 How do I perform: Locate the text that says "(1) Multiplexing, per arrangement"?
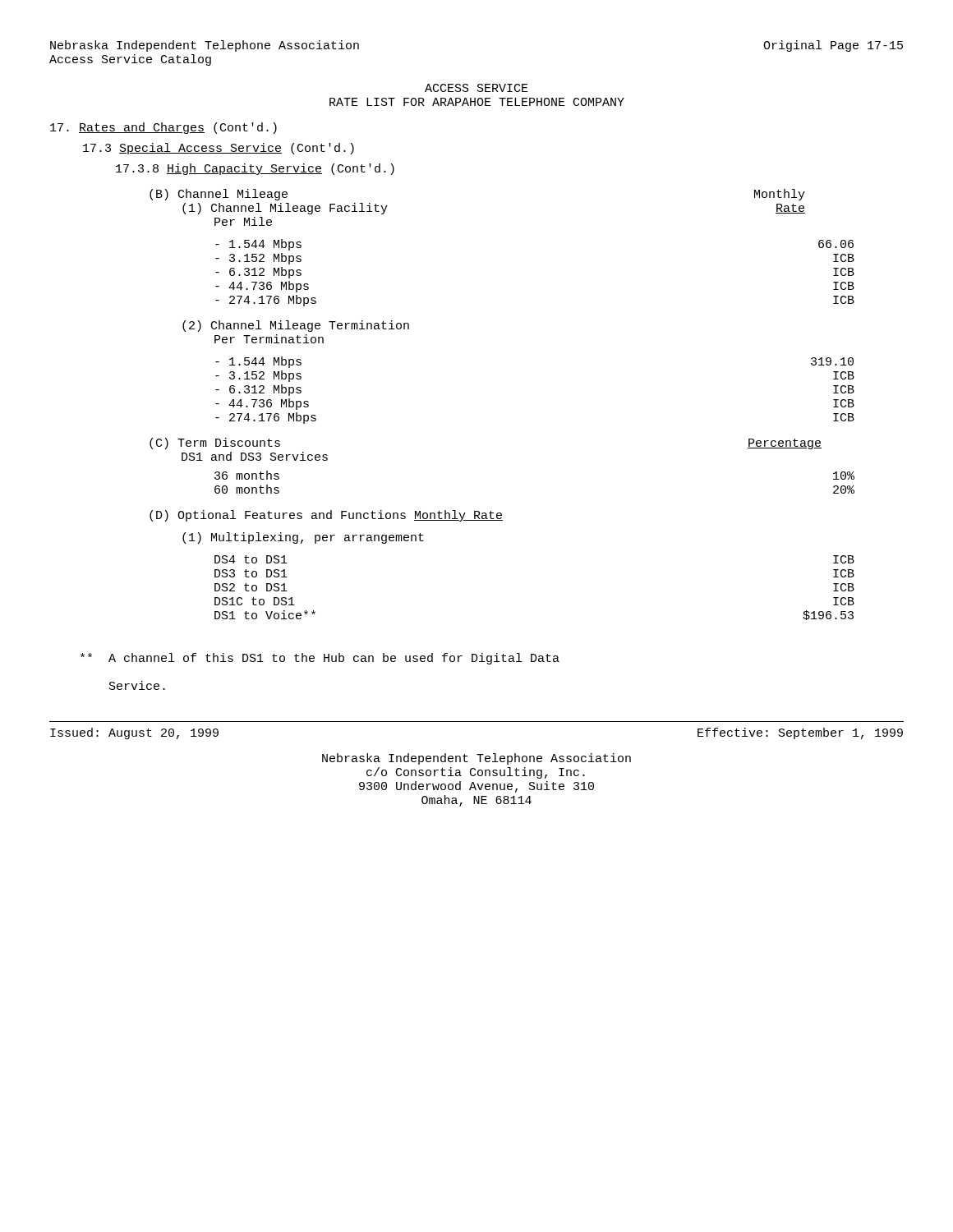(303, 538)
